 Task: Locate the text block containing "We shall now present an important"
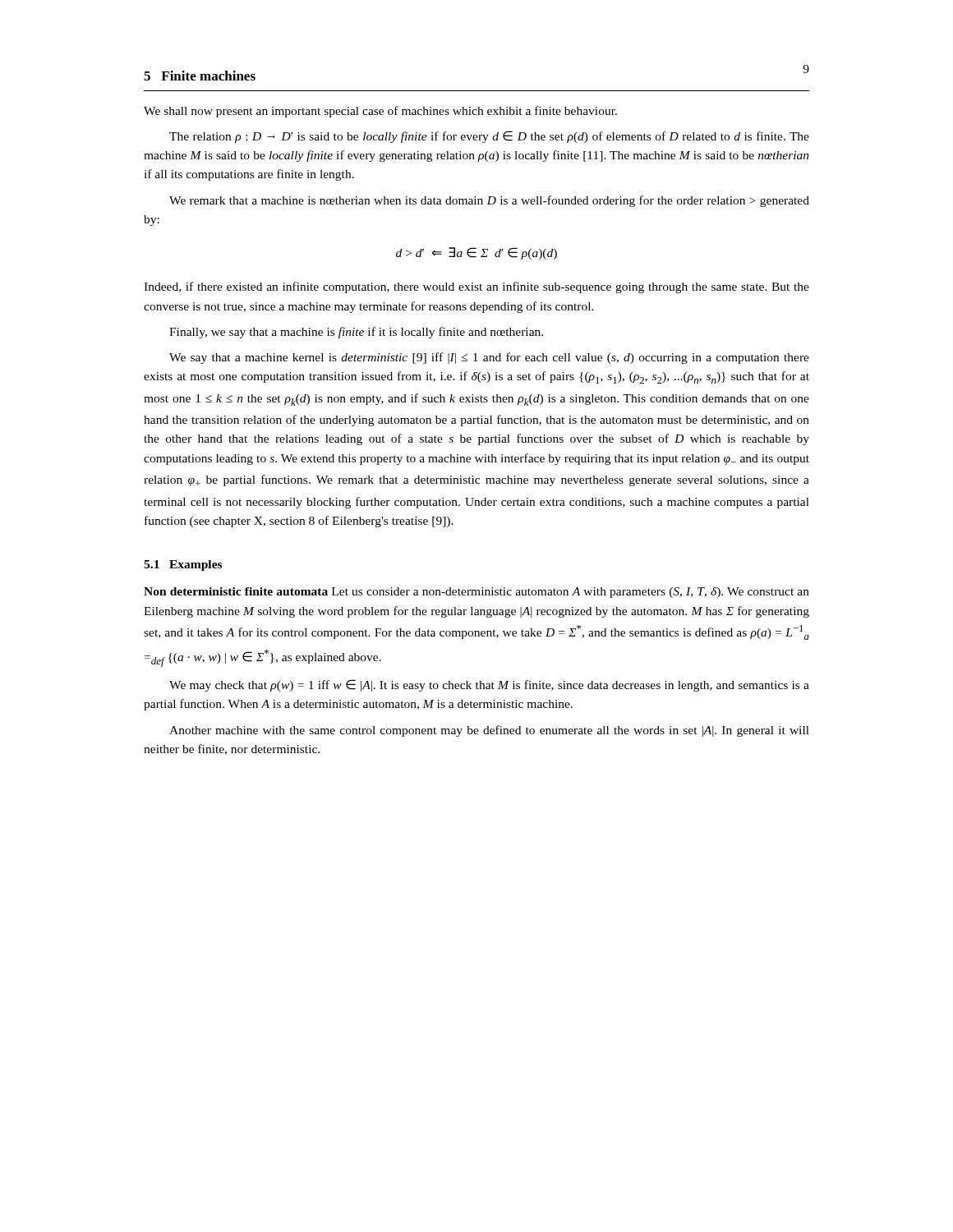[476, 110]
